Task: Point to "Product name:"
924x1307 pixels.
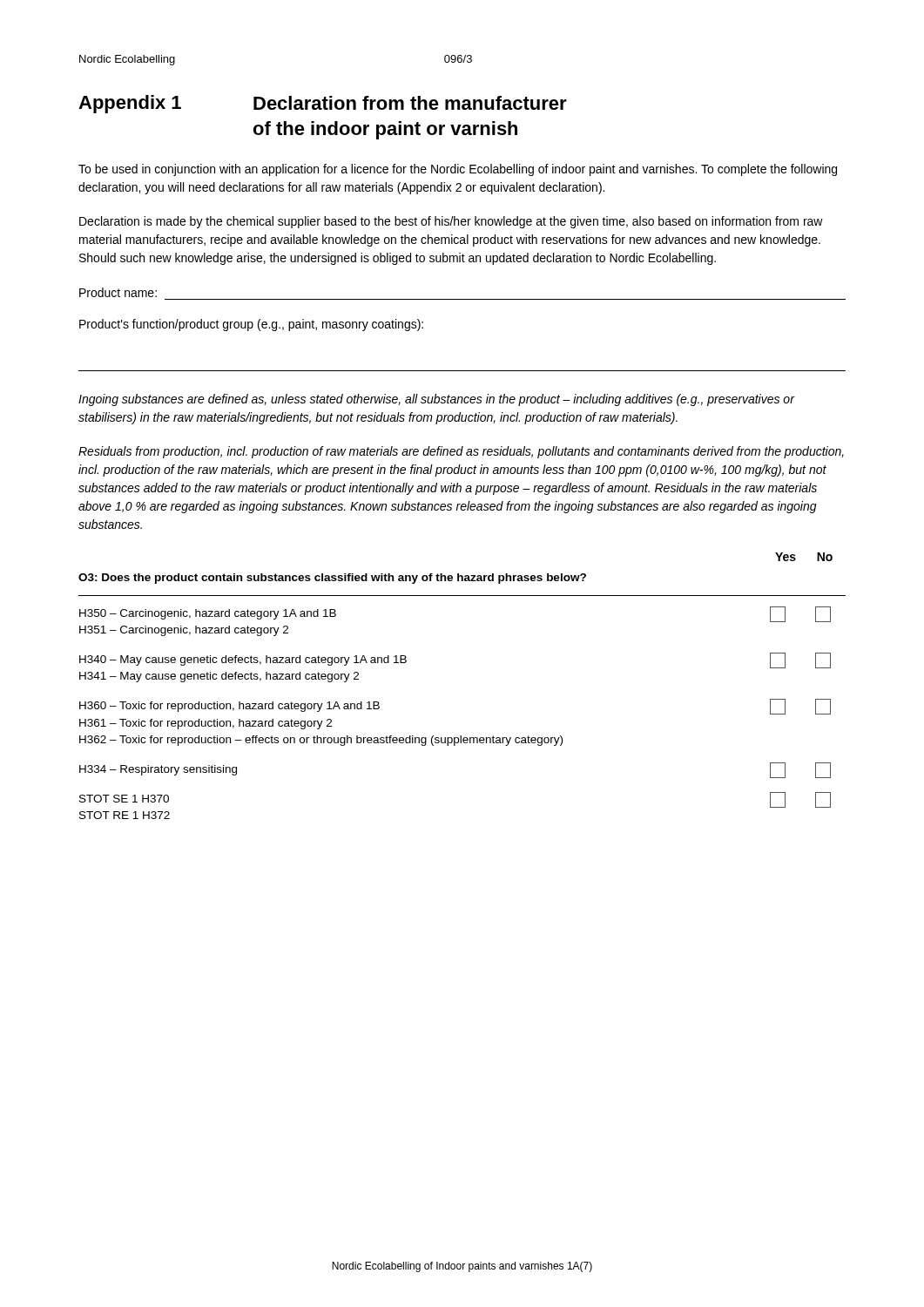Action: [x=462, y=292]
